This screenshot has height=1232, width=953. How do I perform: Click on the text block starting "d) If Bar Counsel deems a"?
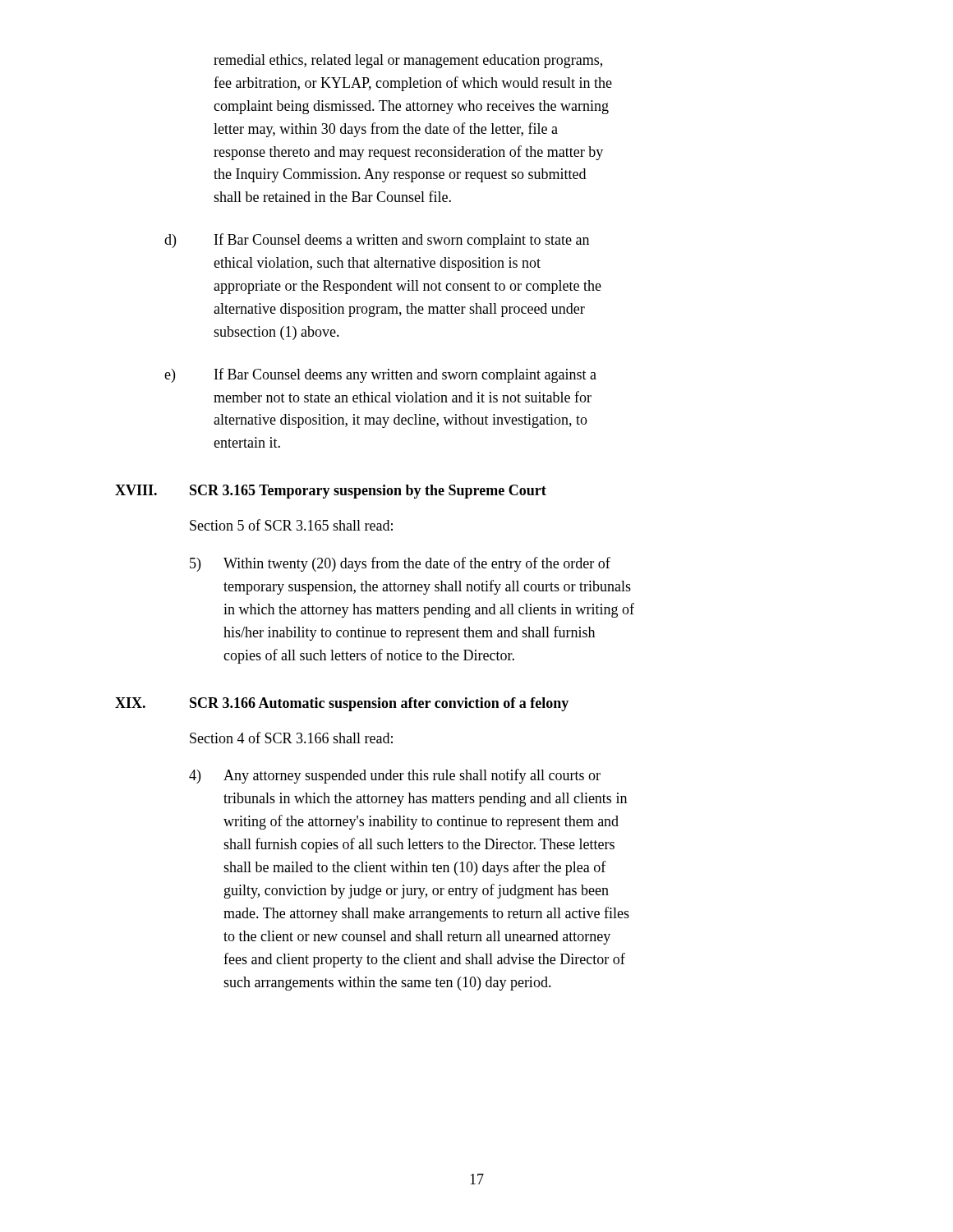(501, 287)
